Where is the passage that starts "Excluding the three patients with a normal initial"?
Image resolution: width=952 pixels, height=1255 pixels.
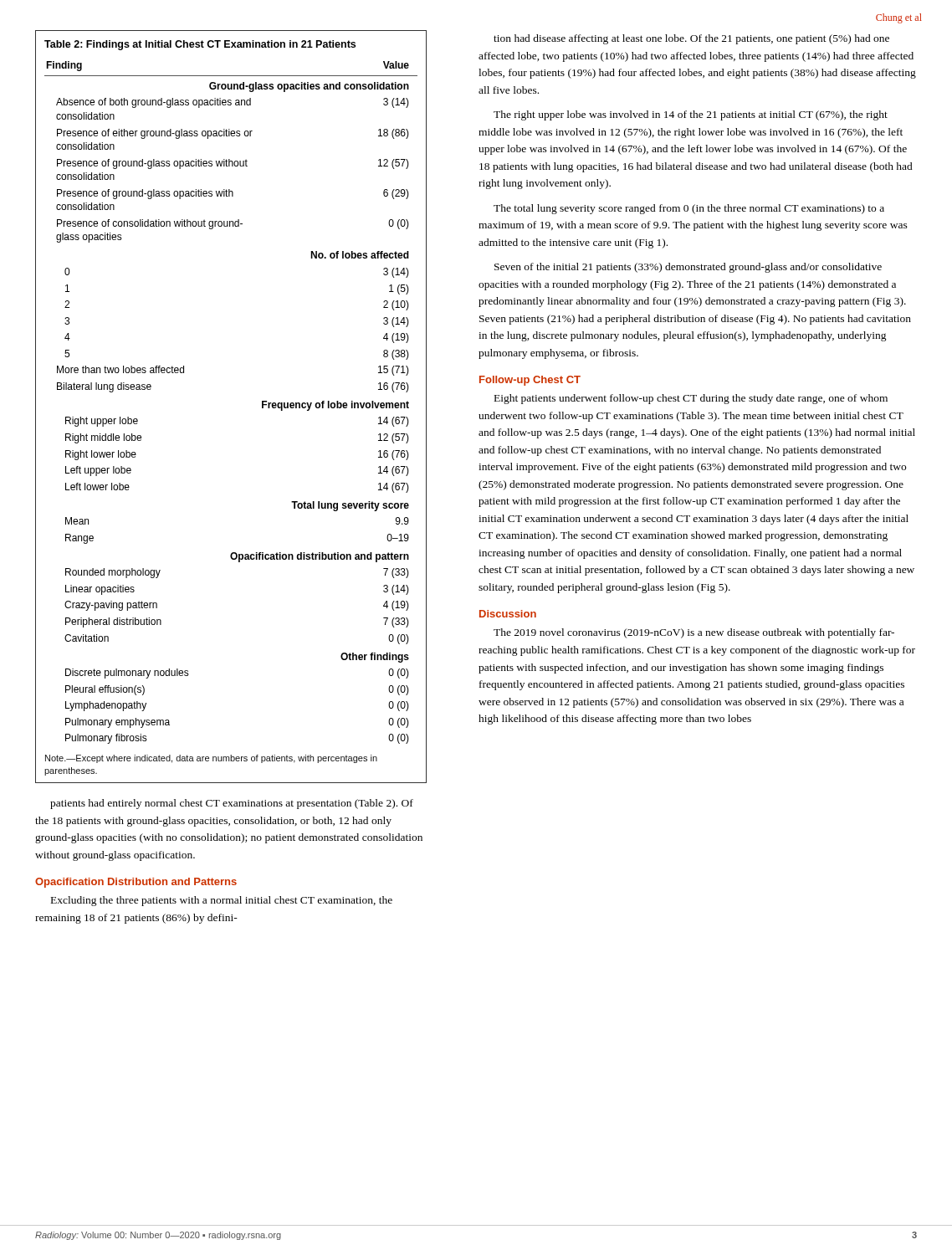coord(214,908)
